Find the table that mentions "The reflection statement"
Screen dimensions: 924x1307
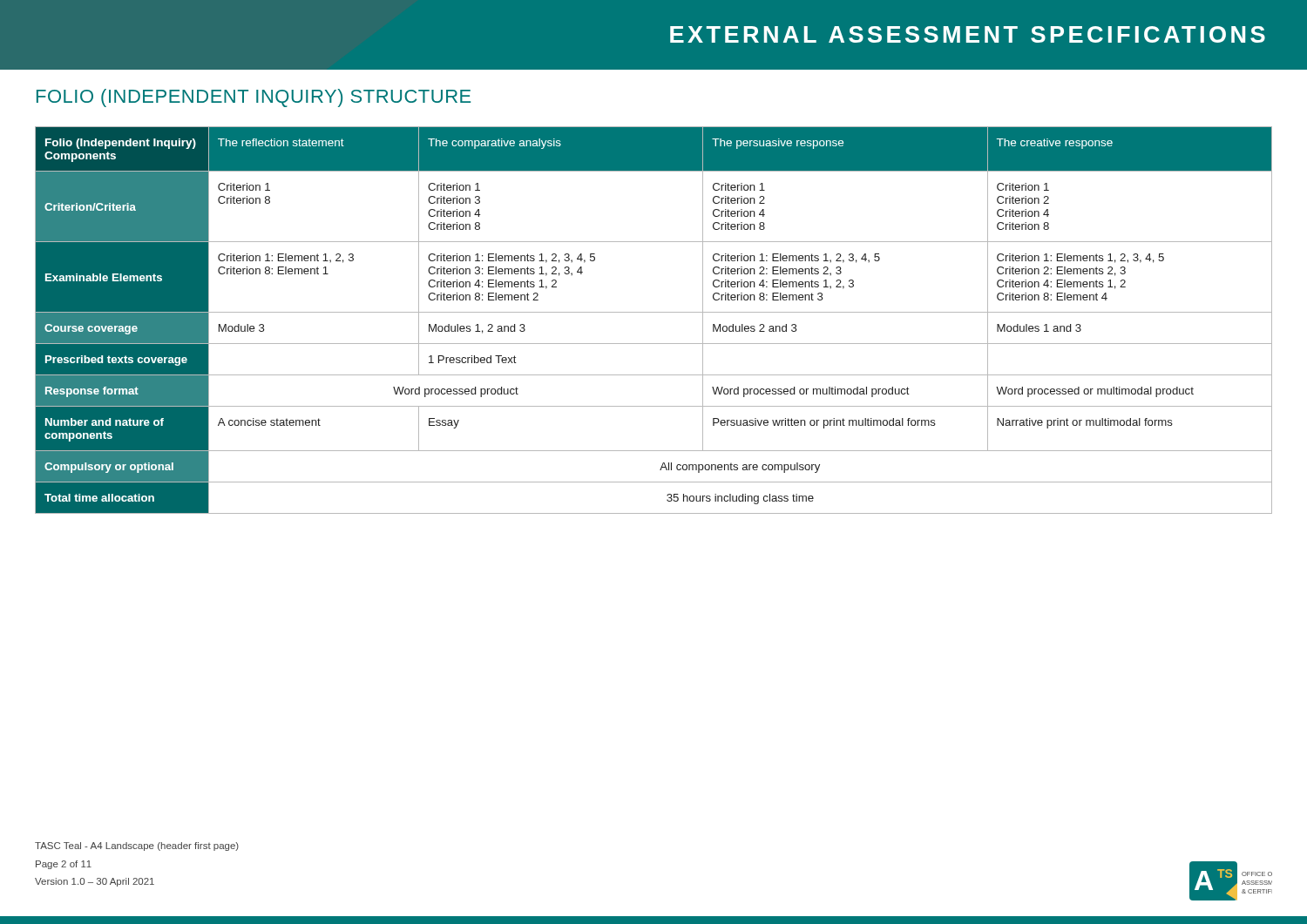[x=654, y=477]
